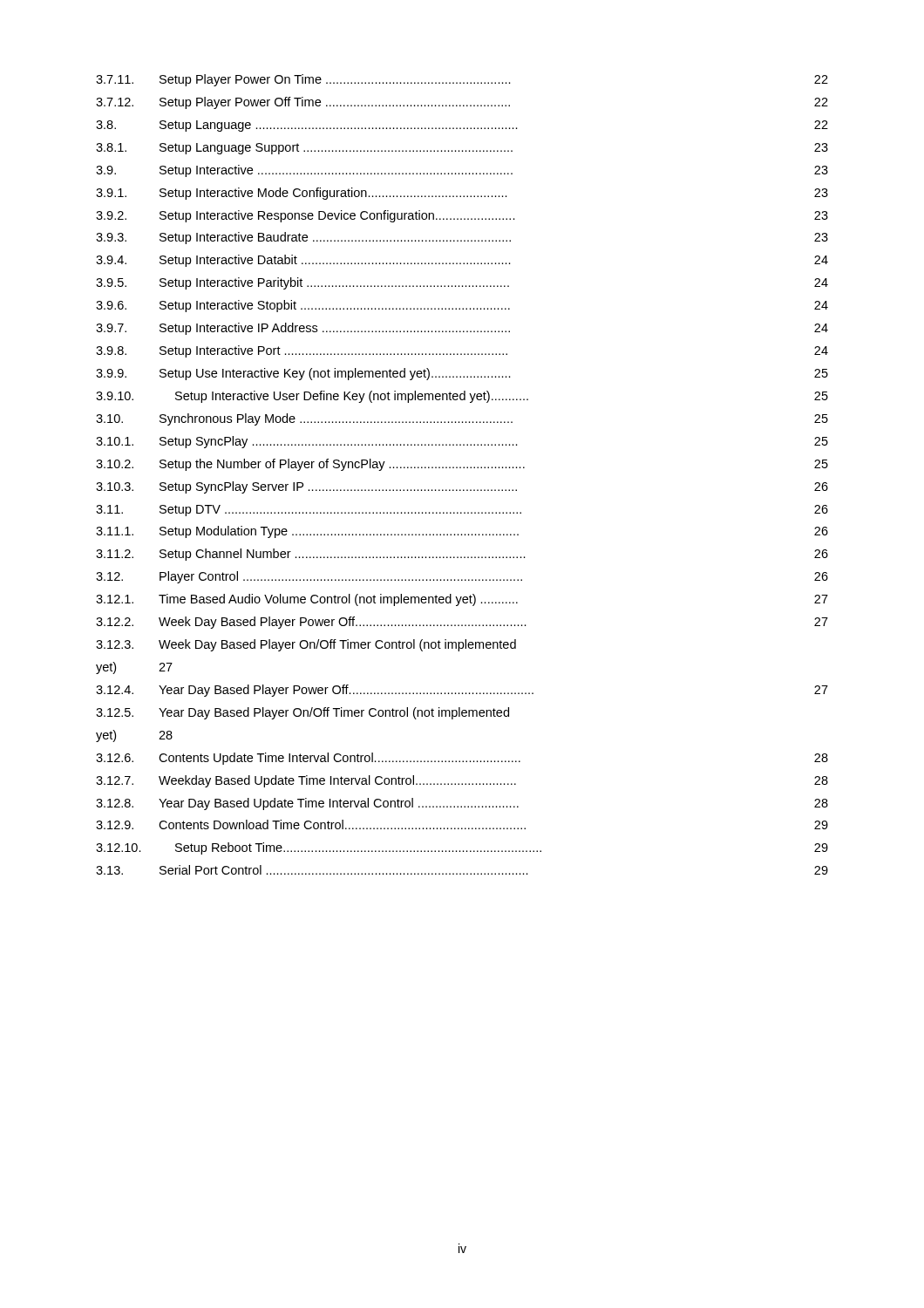Point to the text starting "3.9.8. Setup Interactive Port"

[462, 351]
